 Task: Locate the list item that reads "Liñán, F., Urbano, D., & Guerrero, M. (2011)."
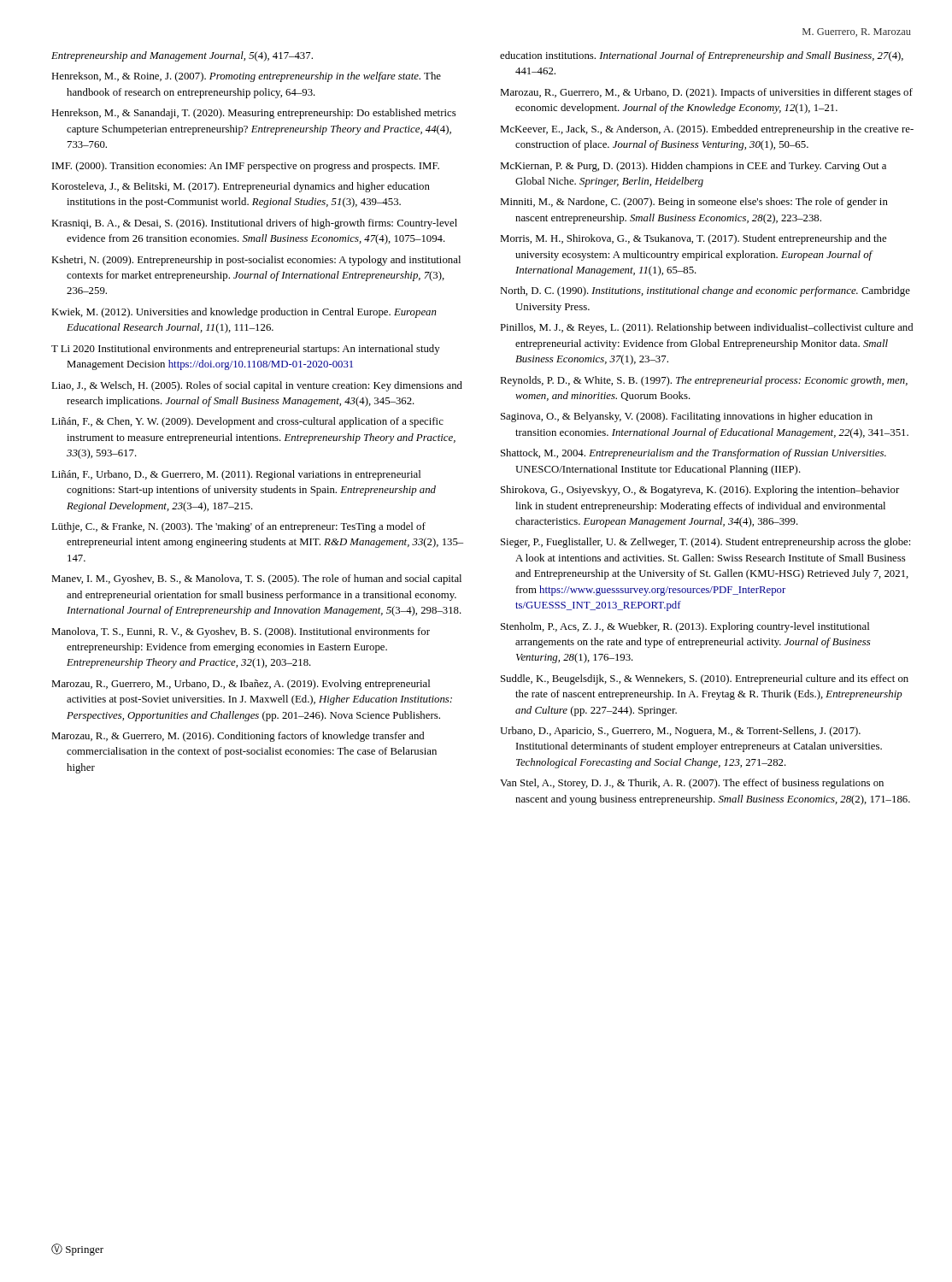244,490
